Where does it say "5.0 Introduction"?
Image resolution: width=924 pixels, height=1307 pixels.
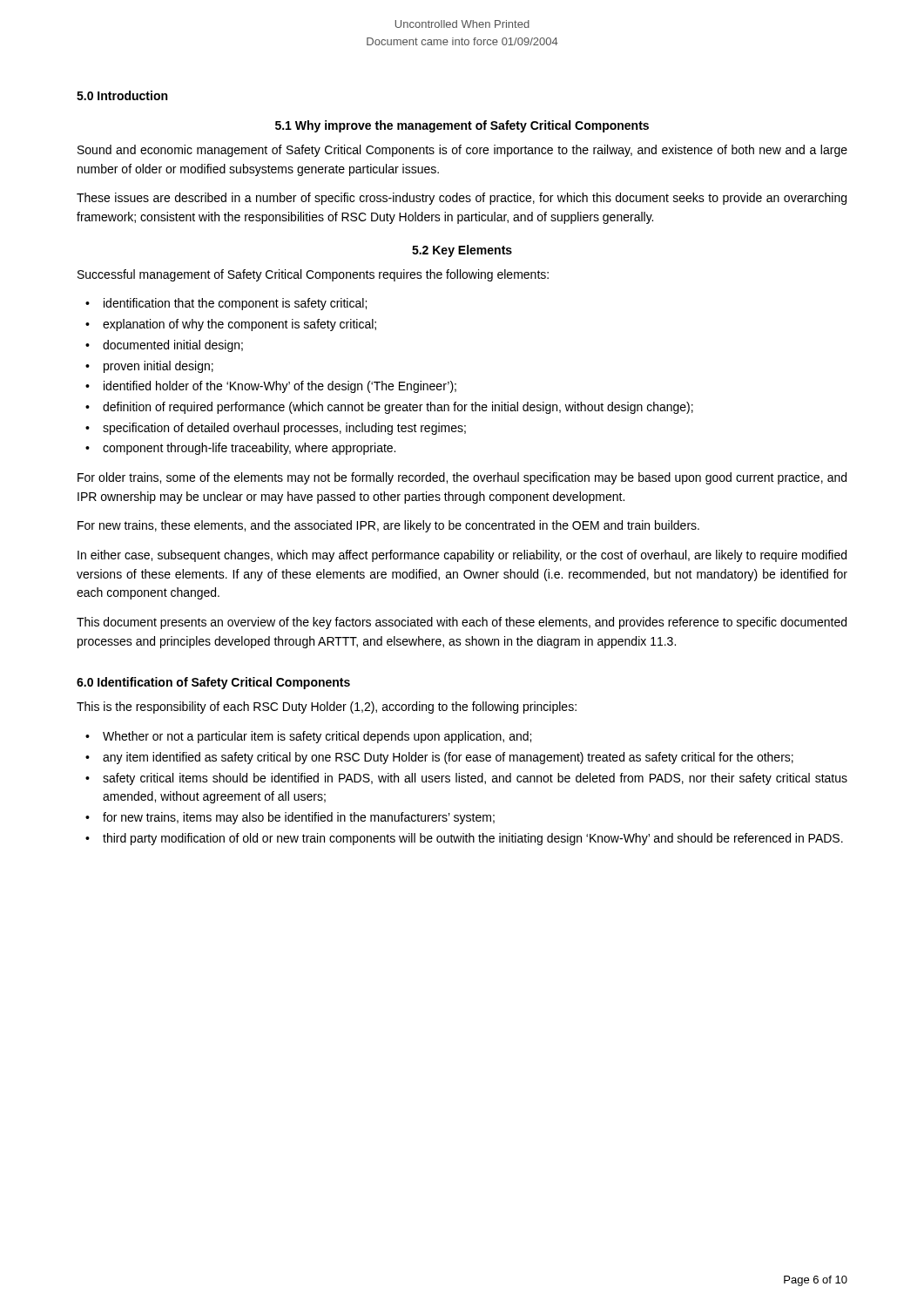[x=122, y=96]
